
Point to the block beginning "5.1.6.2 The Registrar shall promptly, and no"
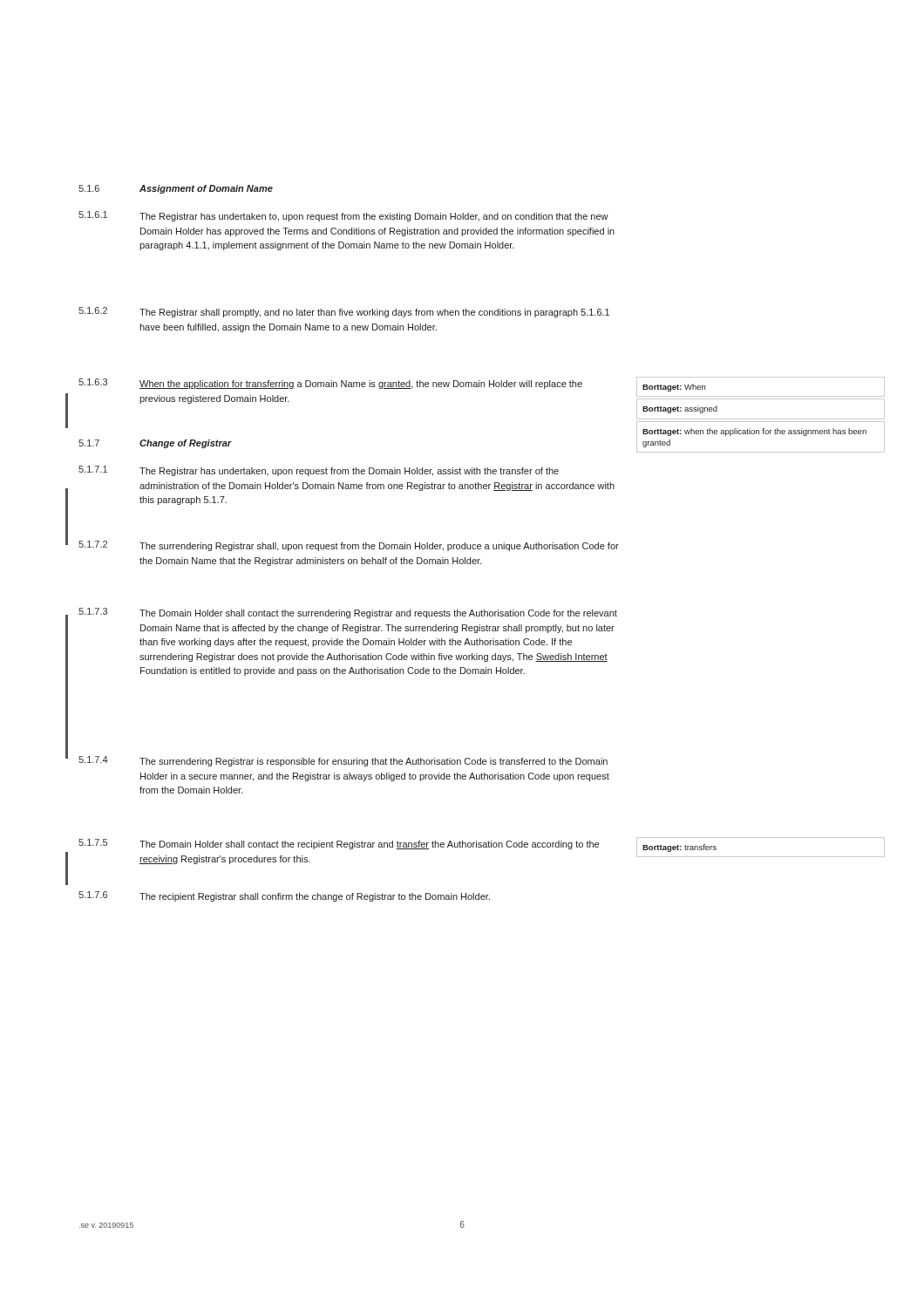click(349, 320)
